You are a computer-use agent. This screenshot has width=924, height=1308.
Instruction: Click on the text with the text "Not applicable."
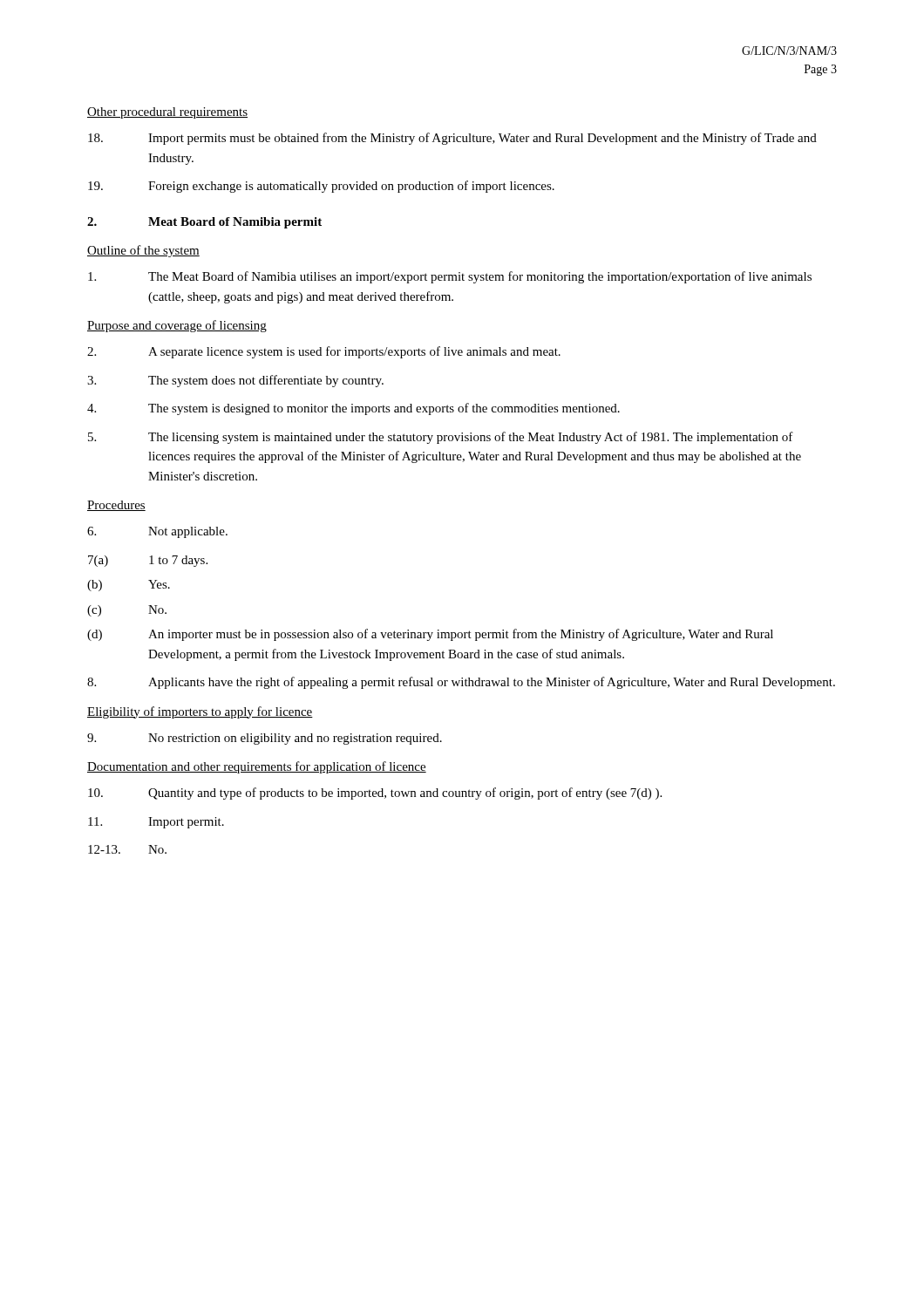click(157, 532)
